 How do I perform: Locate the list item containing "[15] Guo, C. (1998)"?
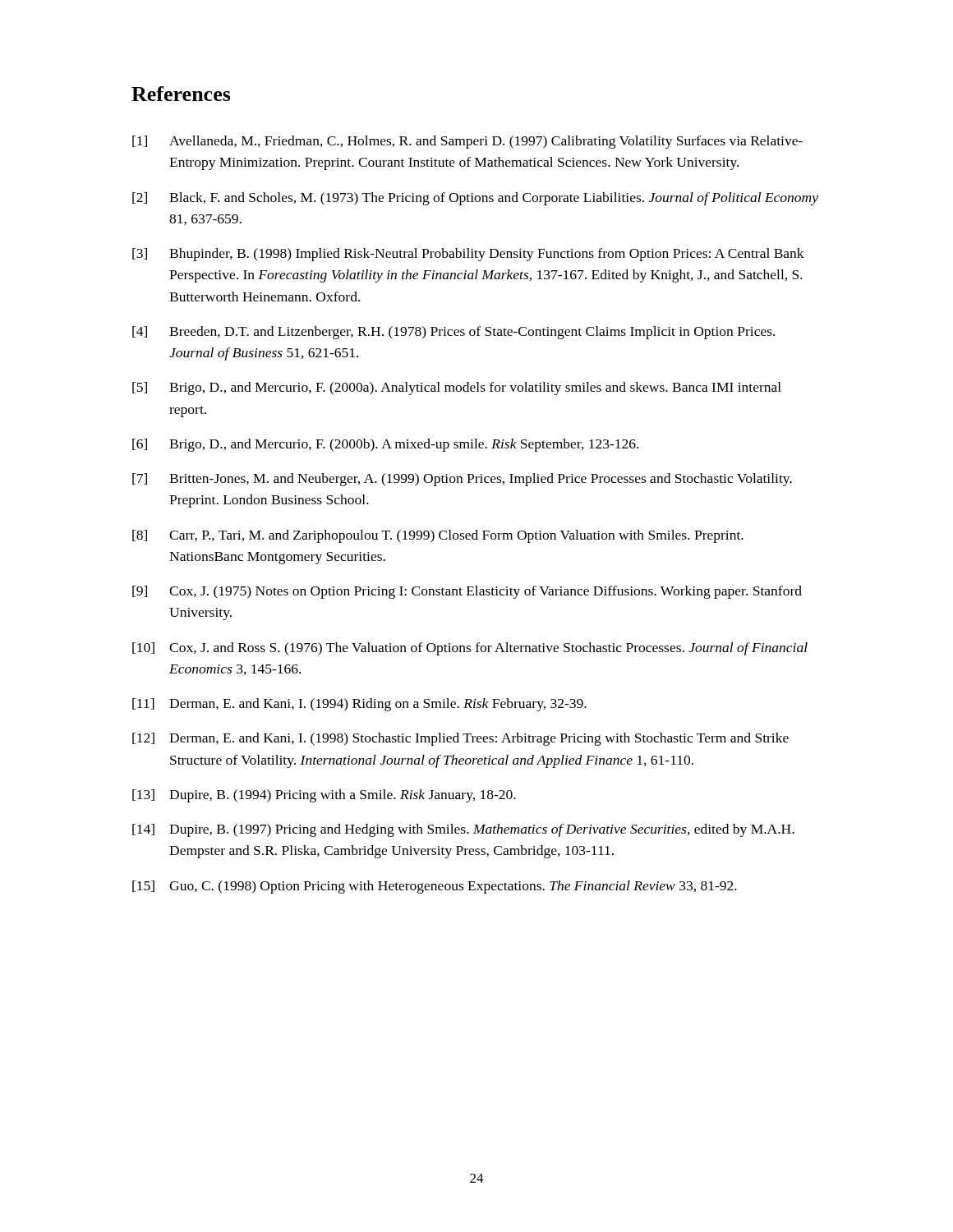(476, 885)
